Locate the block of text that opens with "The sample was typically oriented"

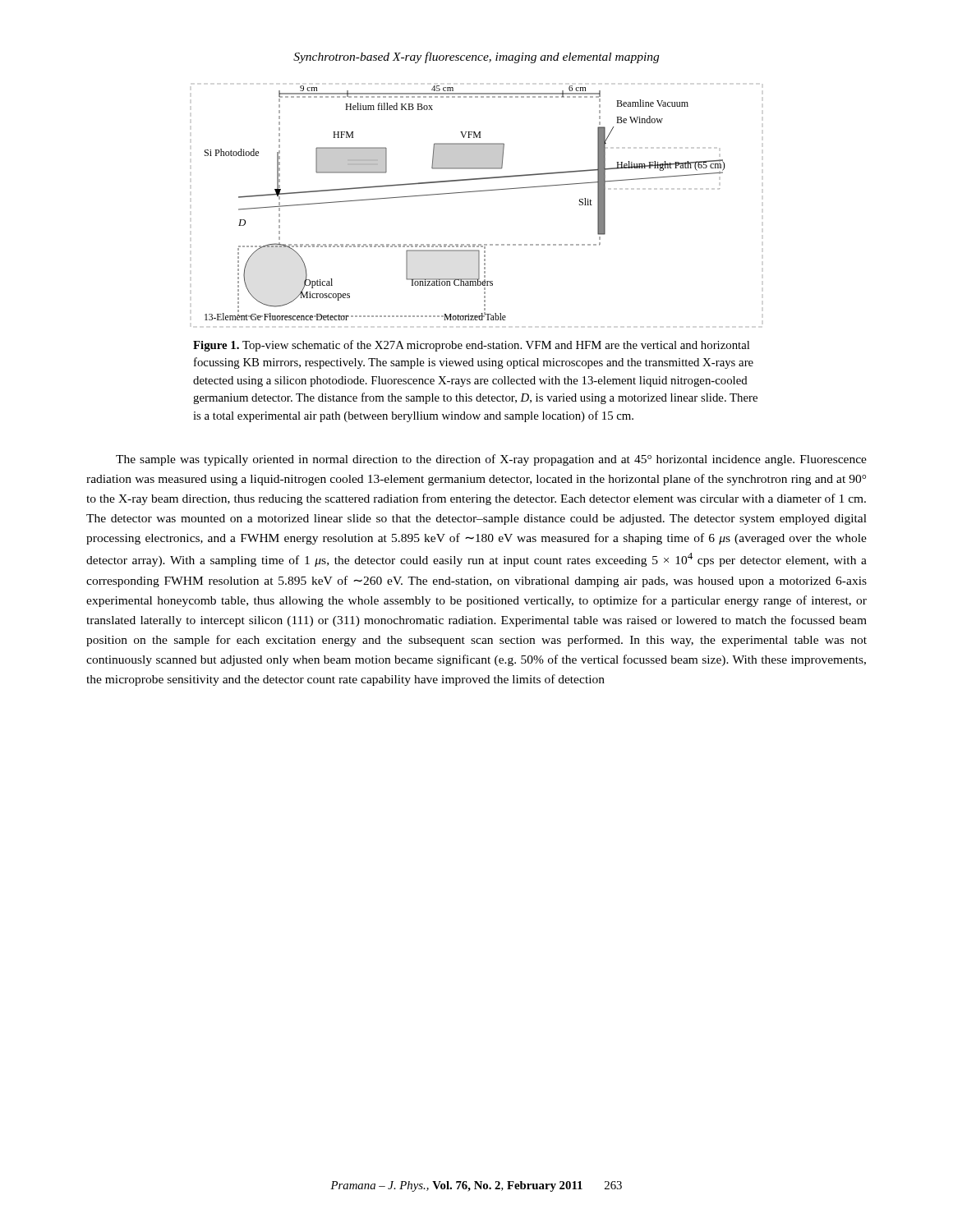click(476, 569)
